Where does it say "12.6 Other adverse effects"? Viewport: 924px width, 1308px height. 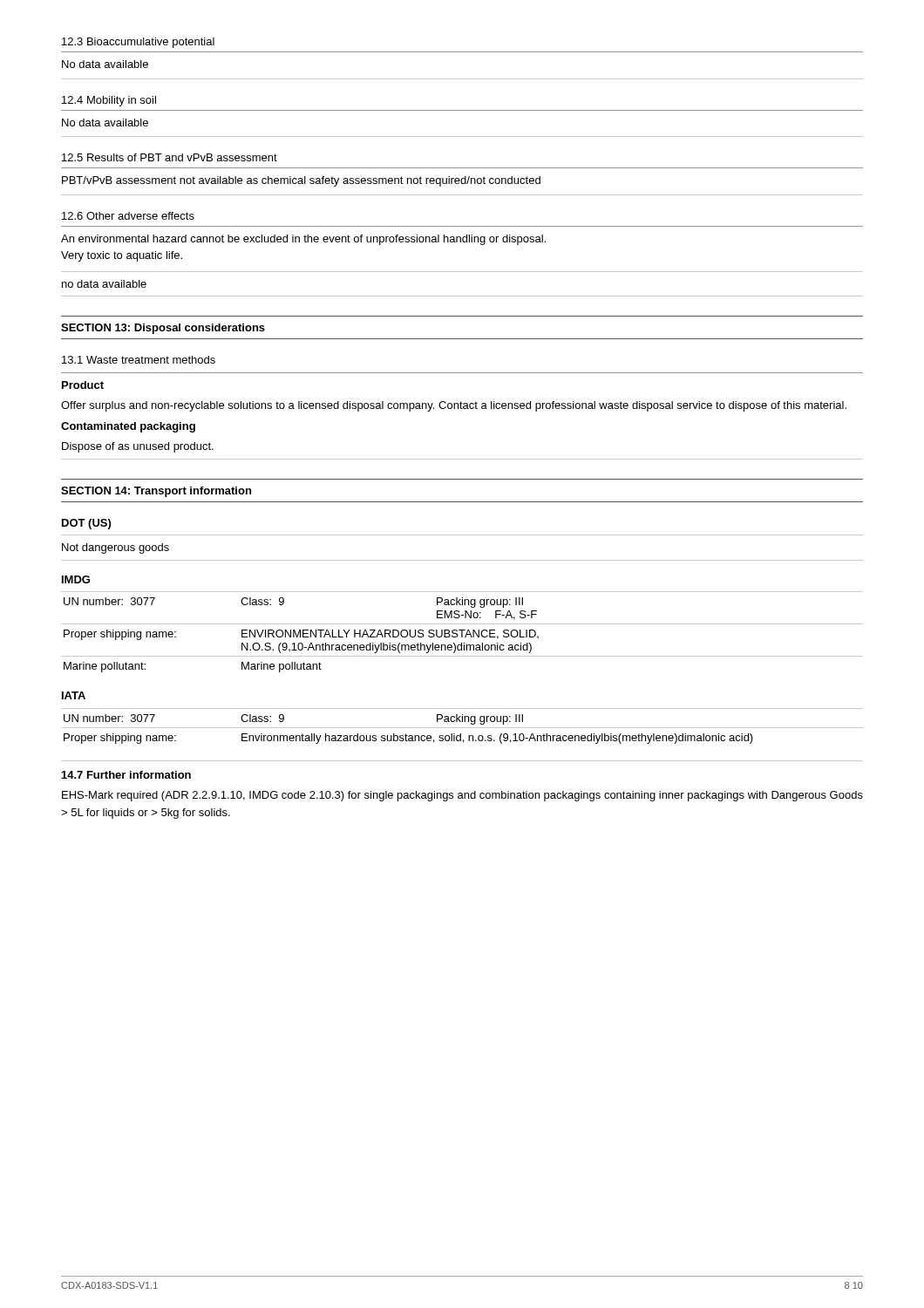[128, 215]
